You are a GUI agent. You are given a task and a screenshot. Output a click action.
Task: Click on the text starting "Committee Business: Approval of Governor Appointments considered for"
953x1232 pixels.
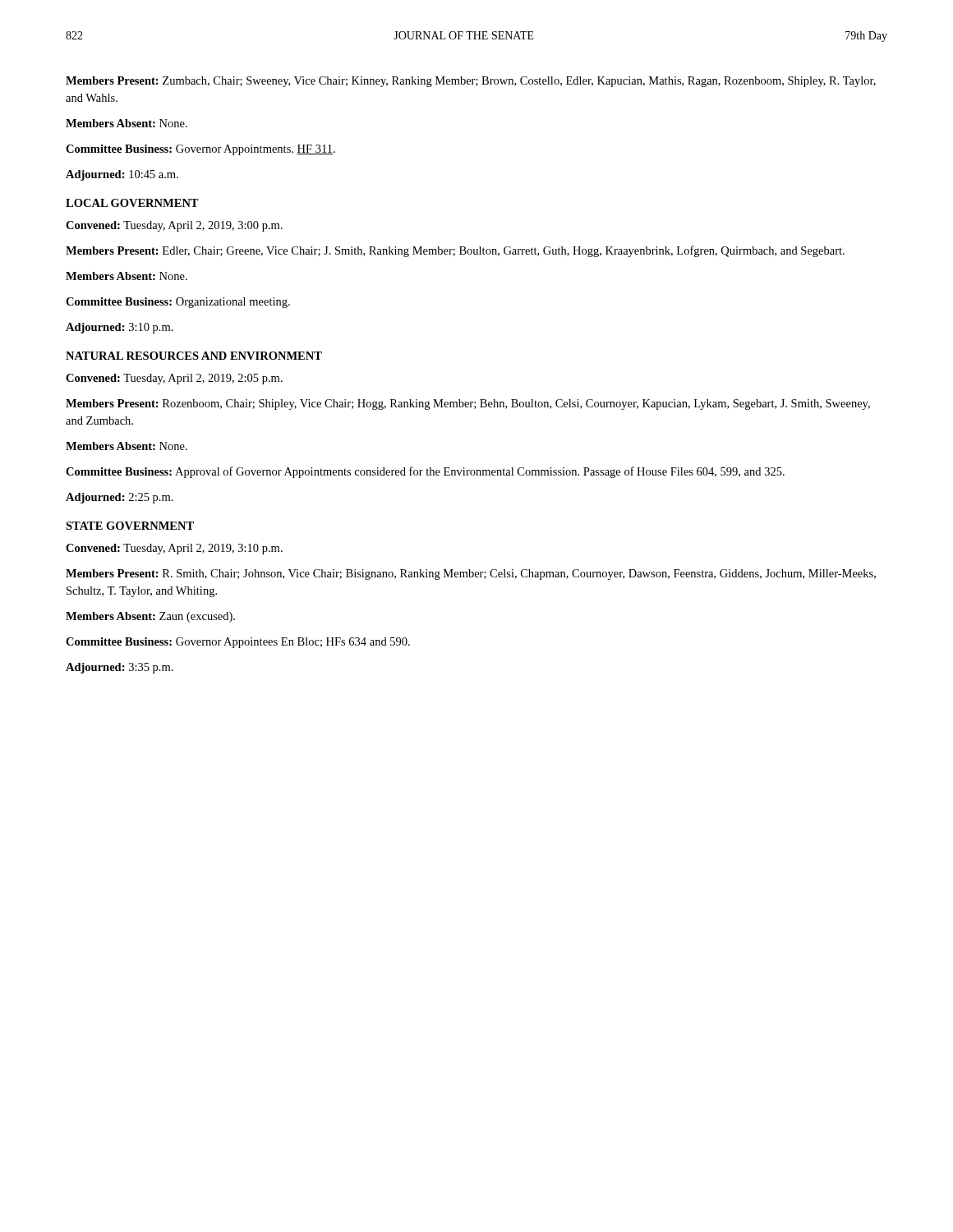click(425, 472)
